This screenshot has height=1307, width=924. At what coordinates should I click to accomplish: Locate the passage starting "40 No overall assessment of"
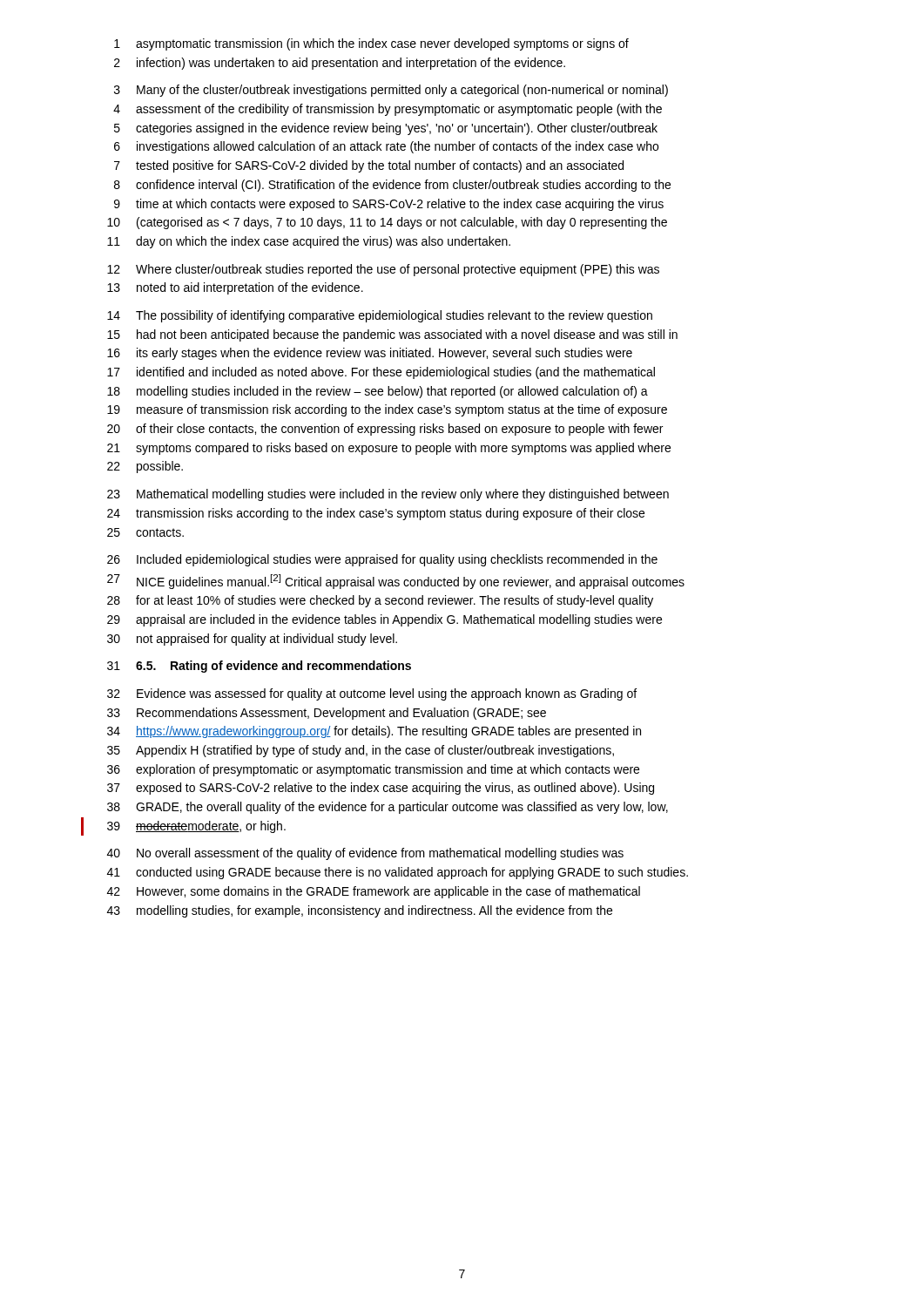pos(471,854)
